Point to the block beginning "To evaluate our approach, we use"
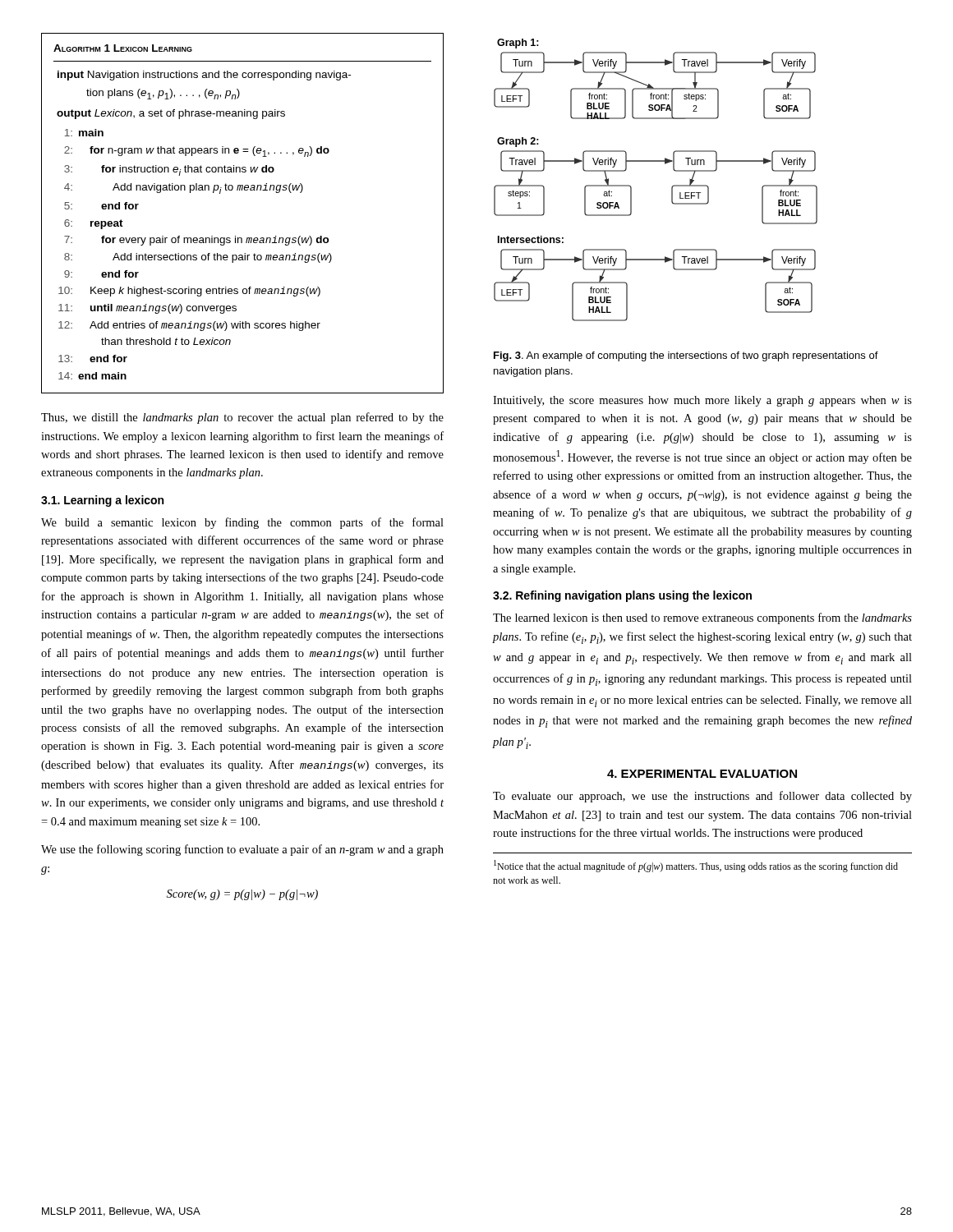The height and width of the screenshot is (1232, 953). point(702,815)
